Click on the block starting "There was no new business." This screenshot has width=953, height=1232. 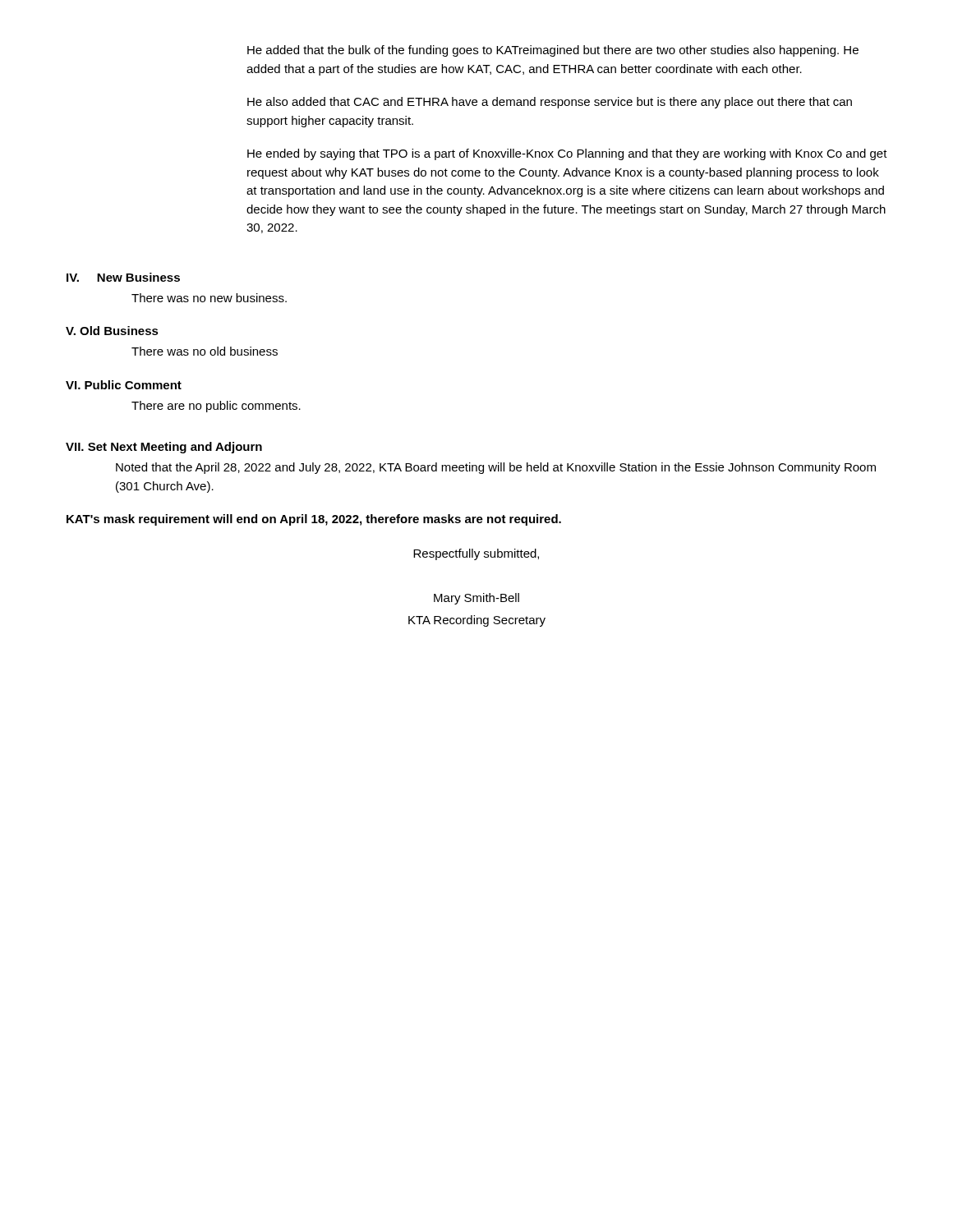[x=210, y=297]
